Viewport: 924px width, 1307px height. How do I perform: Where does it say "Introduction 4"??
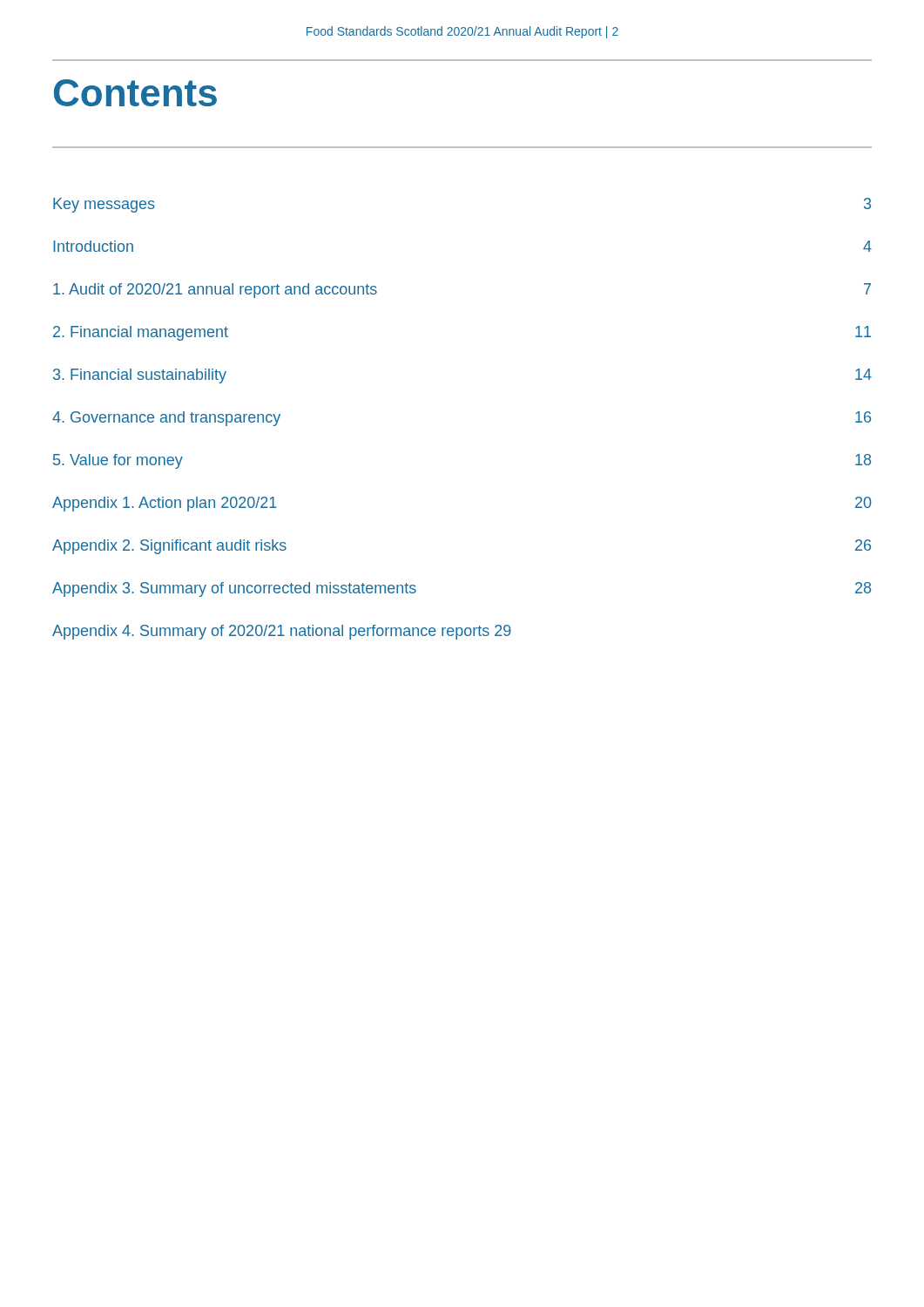[94, 246]
